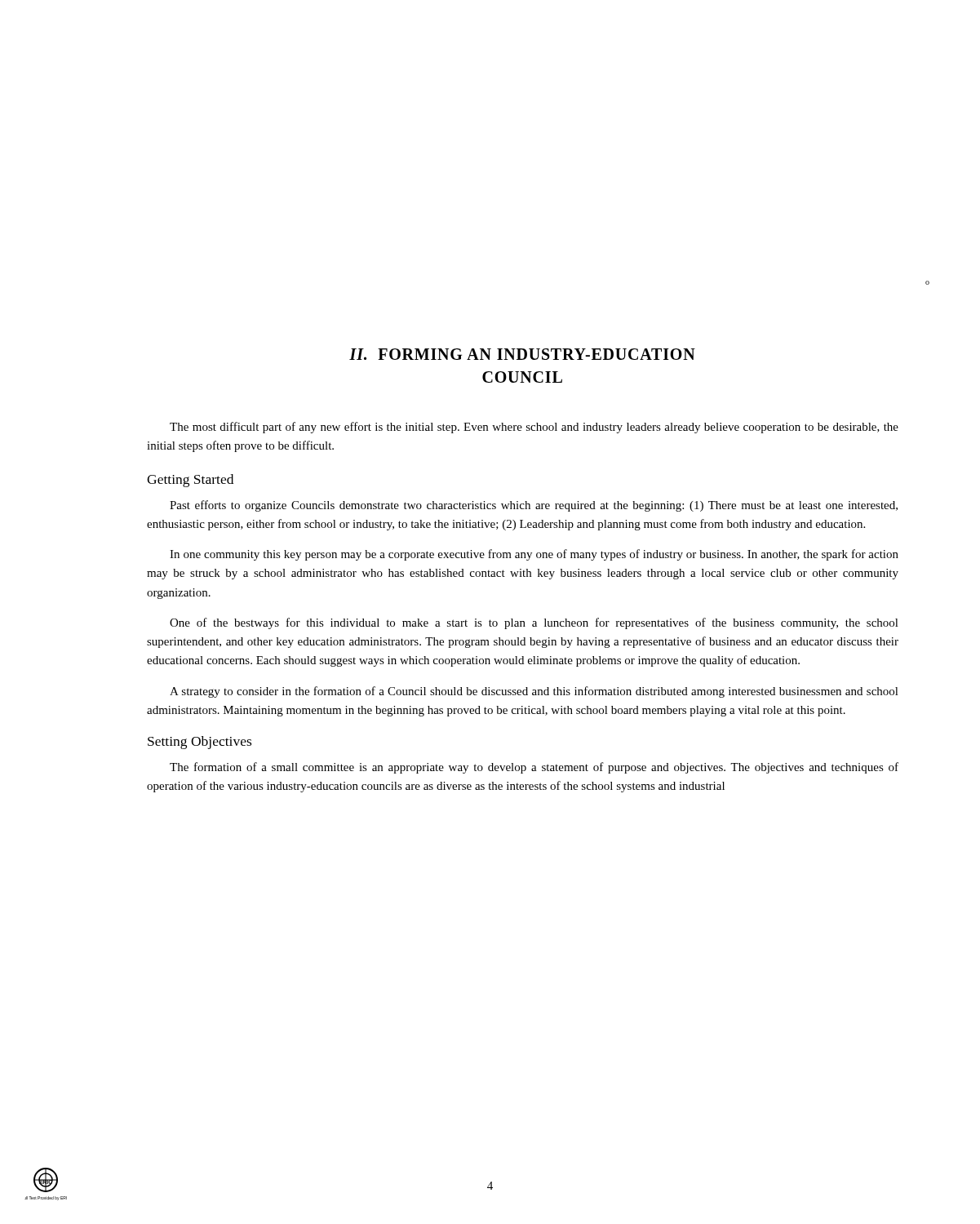Viewport: 980px width, 1224px height.
Task: Click on the passage starting "Past efforts to organize Councils demonstrate"
Action: pyautogui.click(x=523, y=514)
